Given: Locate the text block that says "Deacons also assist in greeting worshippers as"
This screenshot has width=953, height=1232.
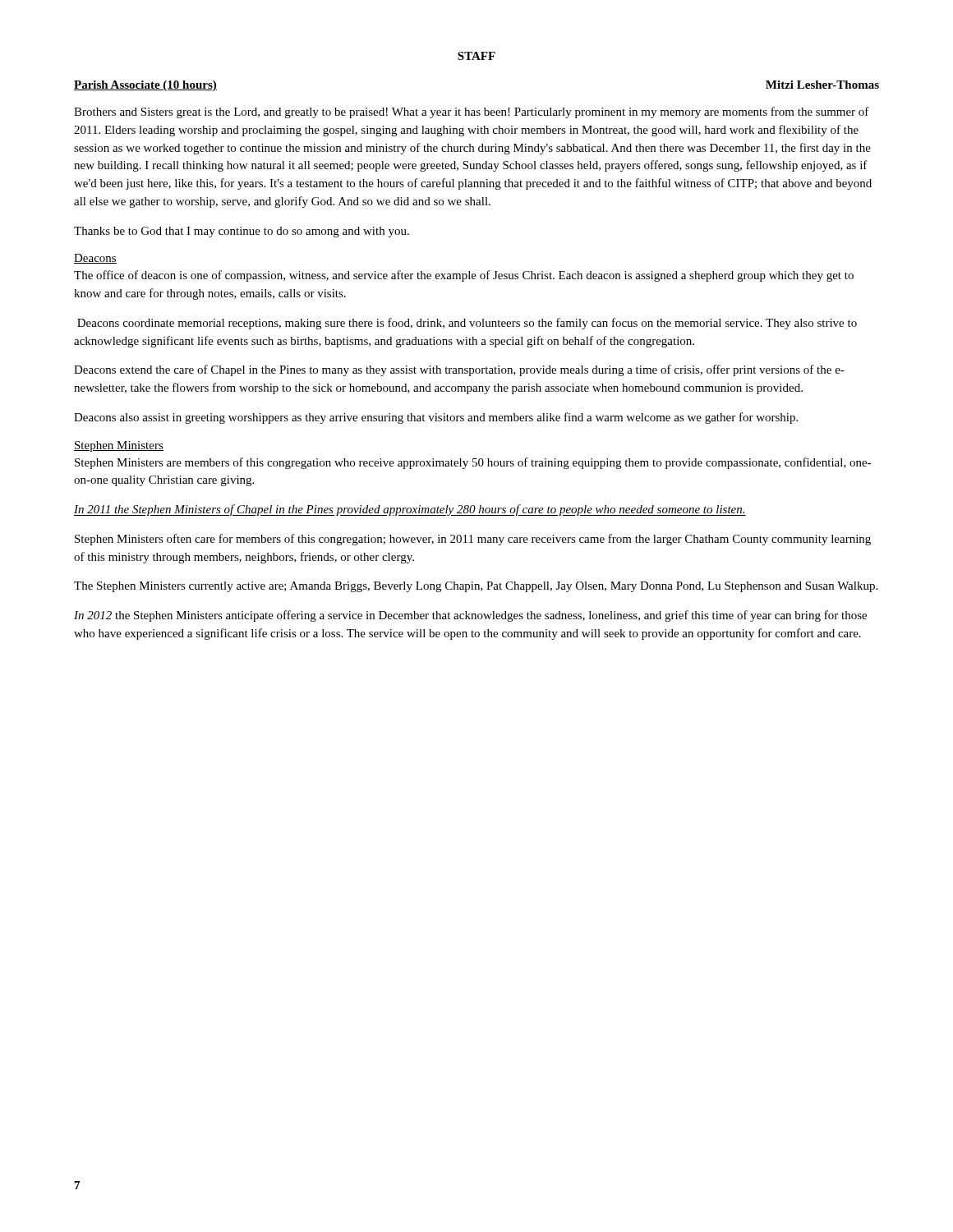Looking at the screenshot, I should coord(436,417).
